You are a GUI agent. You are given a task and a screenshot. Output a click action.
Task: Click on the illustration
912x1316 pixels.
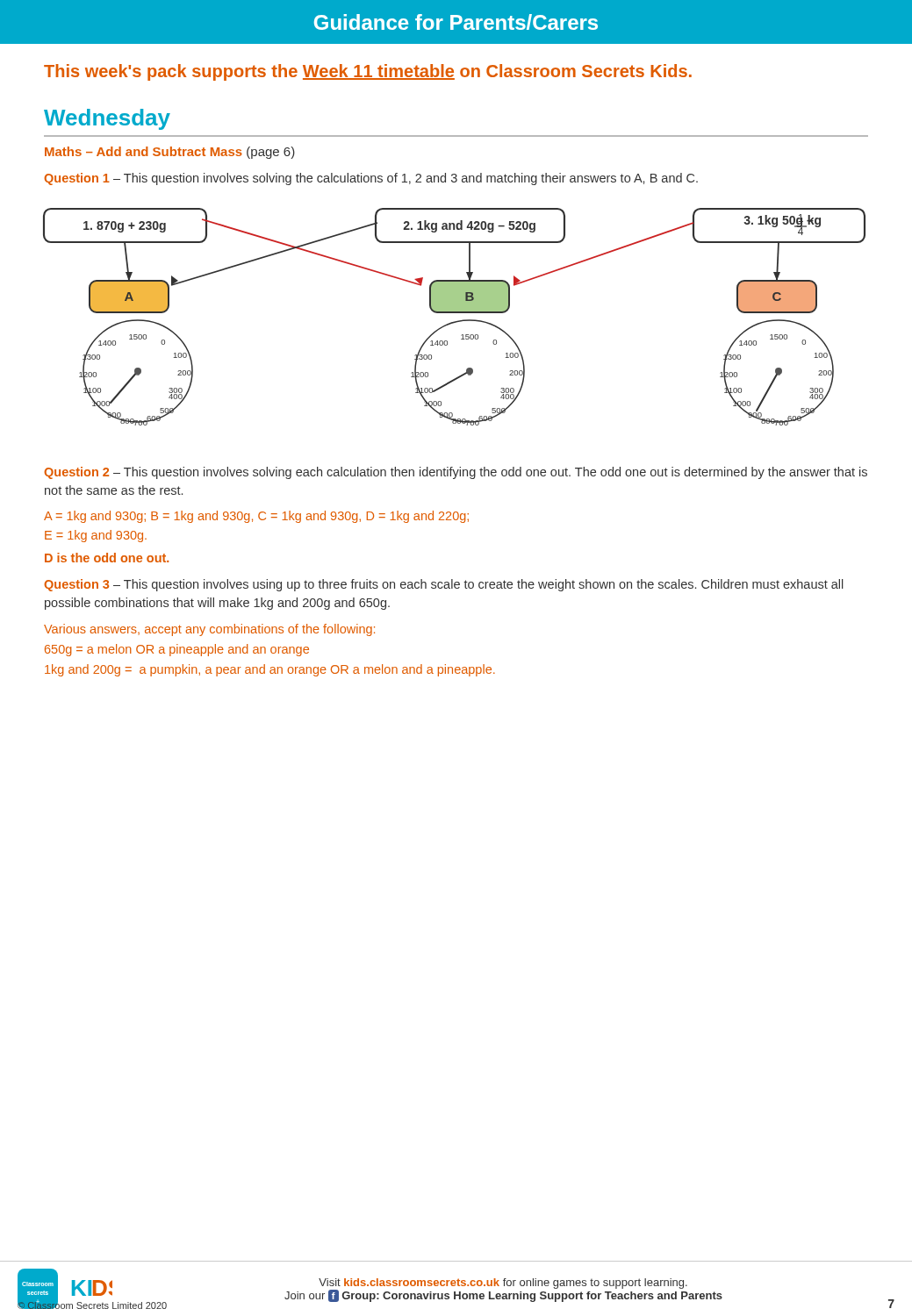(456, 325)
